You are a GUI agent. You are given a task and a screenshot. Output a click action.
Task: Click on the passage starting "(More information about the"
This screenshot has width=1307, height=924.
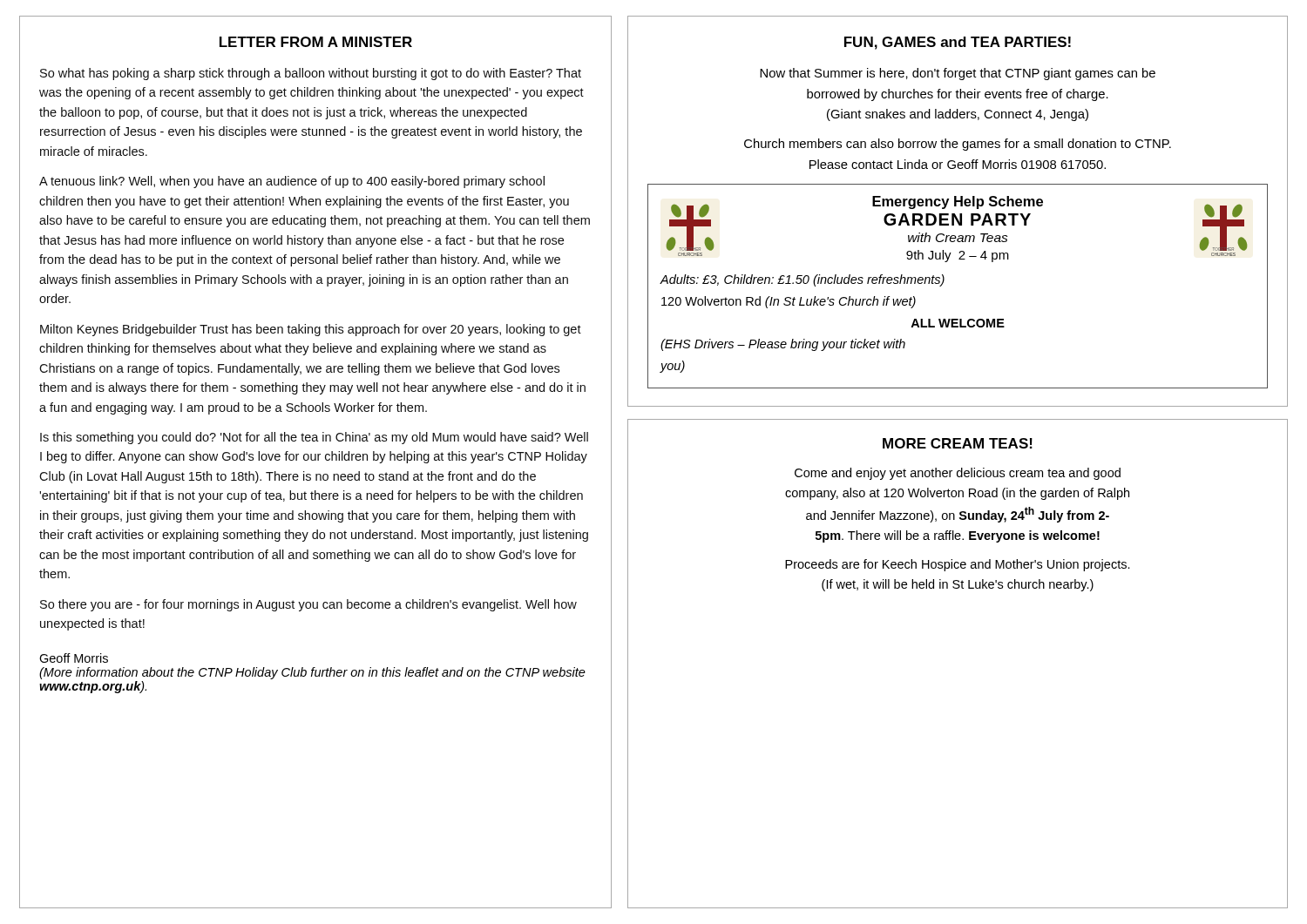pos(312,679)
